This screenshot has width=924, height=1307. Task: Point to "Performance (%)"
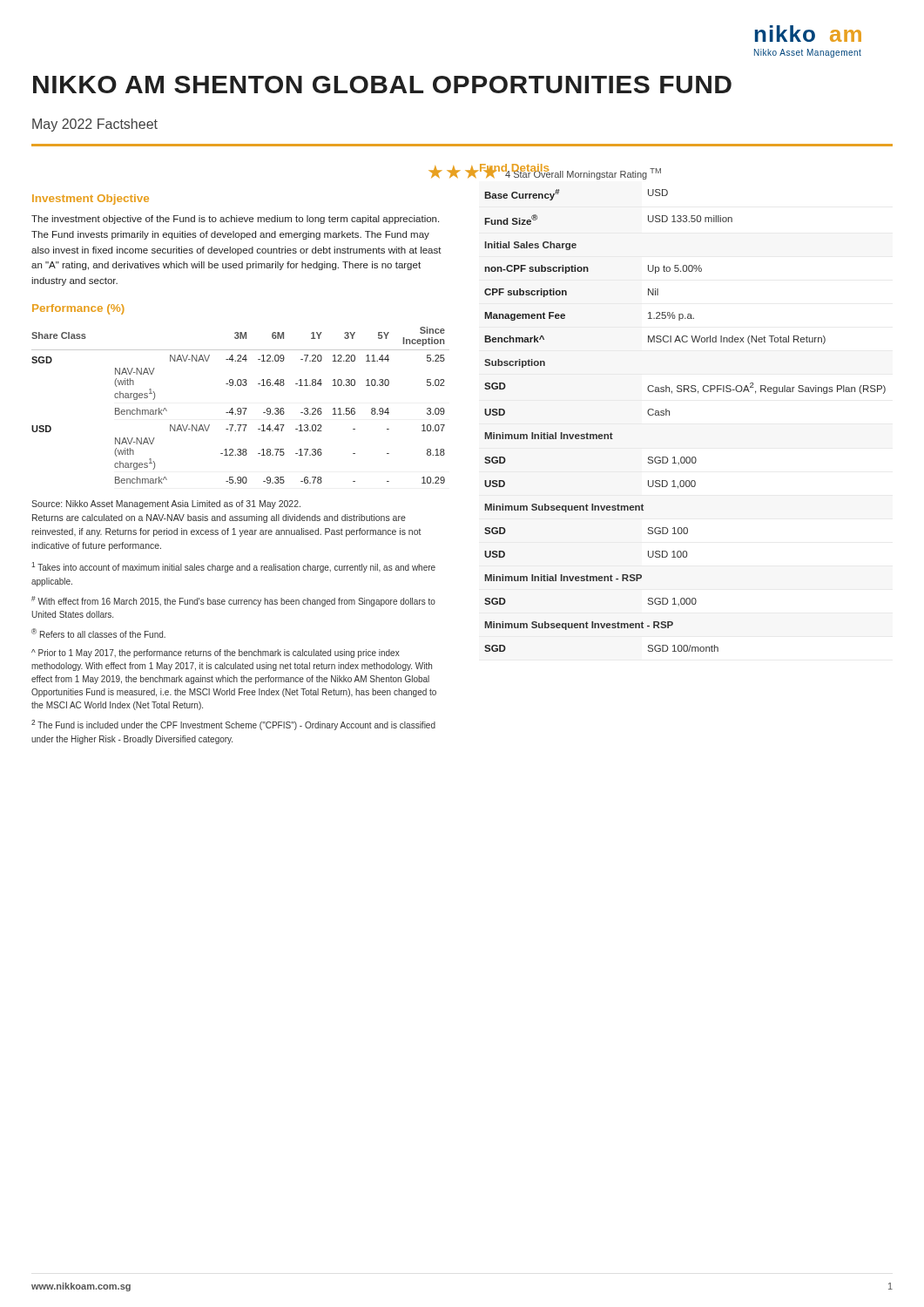pos(78,308)
